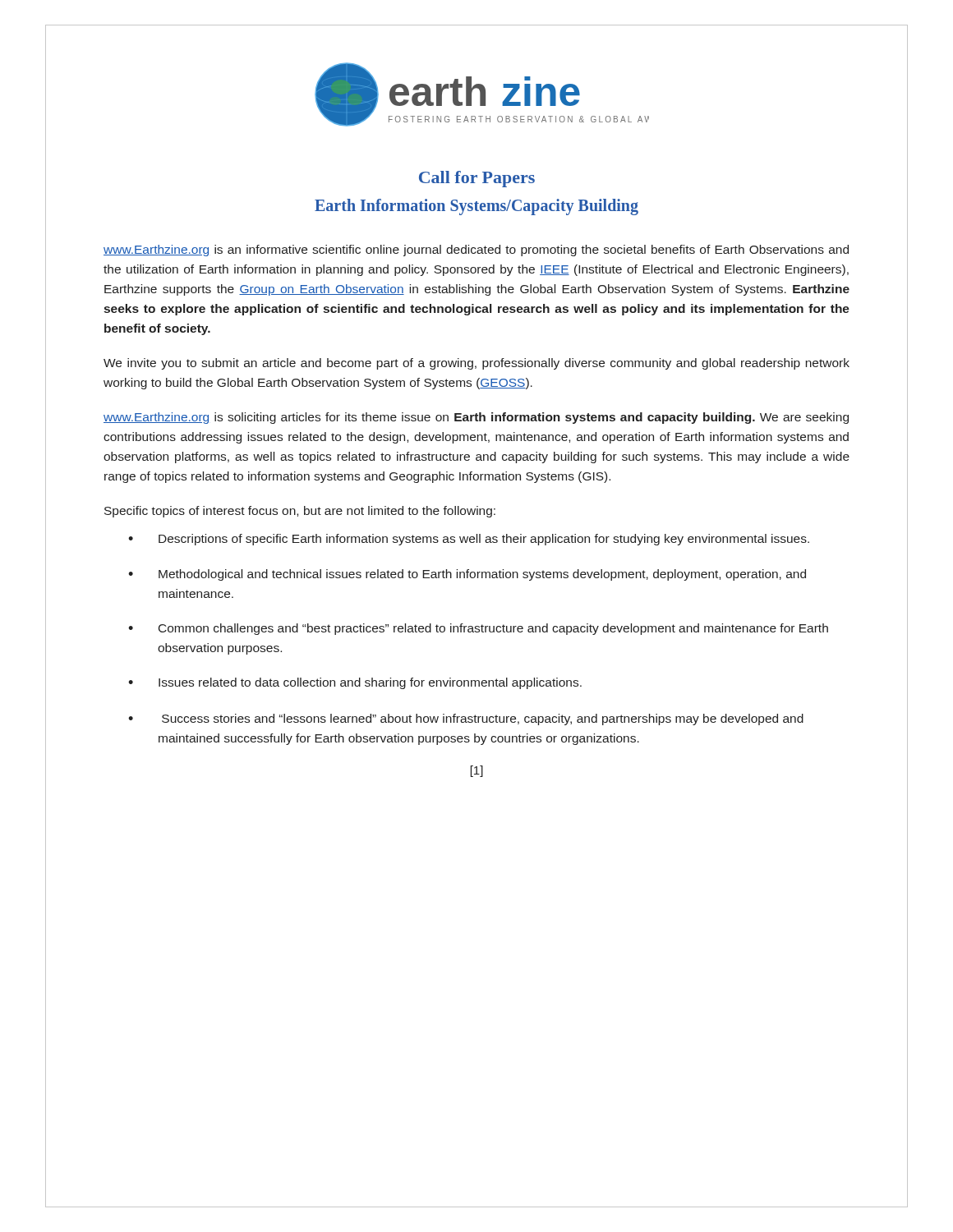Where is the passage that starts "• Common challenges"?
Screen dimensions: 1232x953
[x=489, y=639]
